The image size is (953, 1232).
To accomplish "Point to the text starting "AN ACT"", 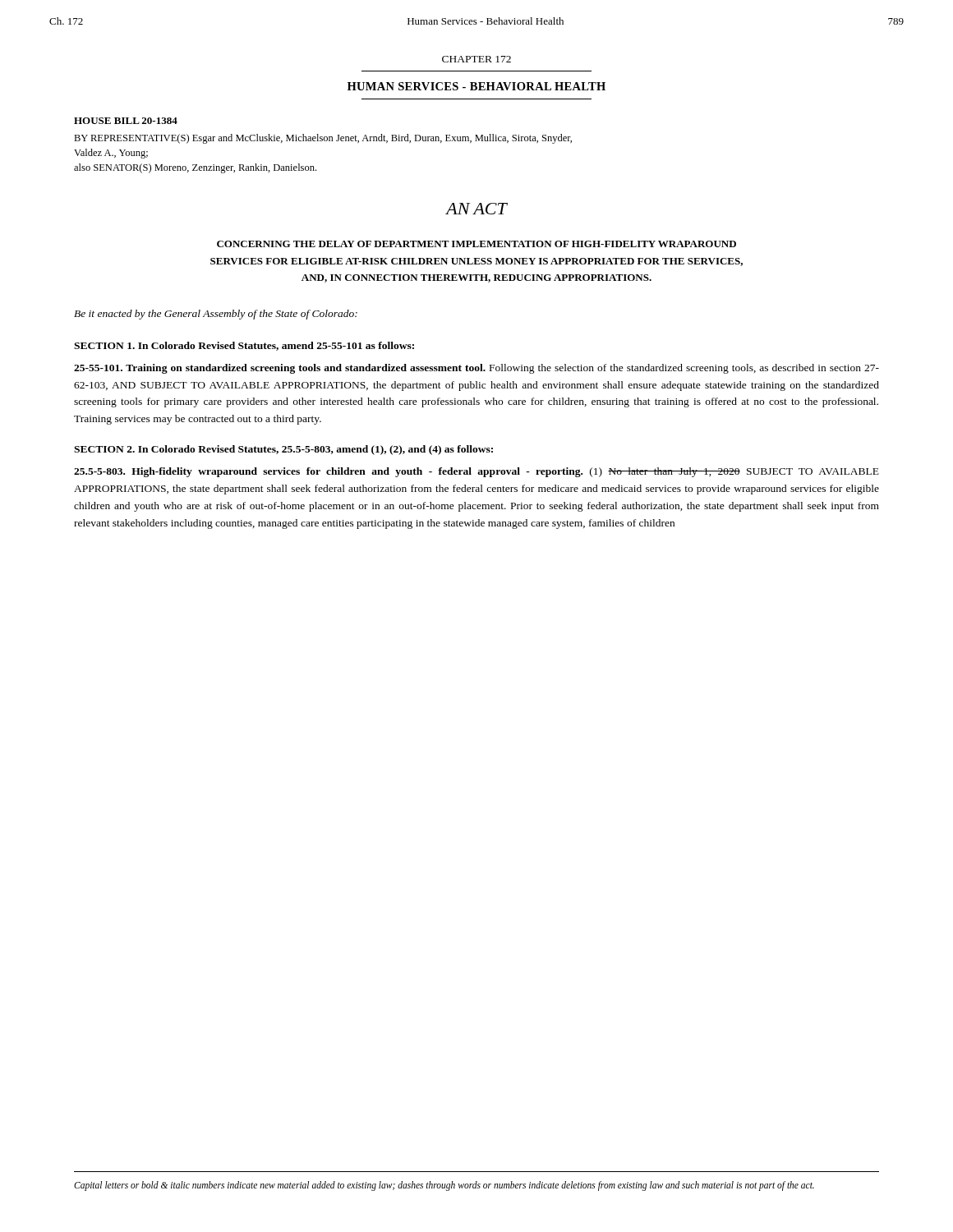I will [476, 209].
